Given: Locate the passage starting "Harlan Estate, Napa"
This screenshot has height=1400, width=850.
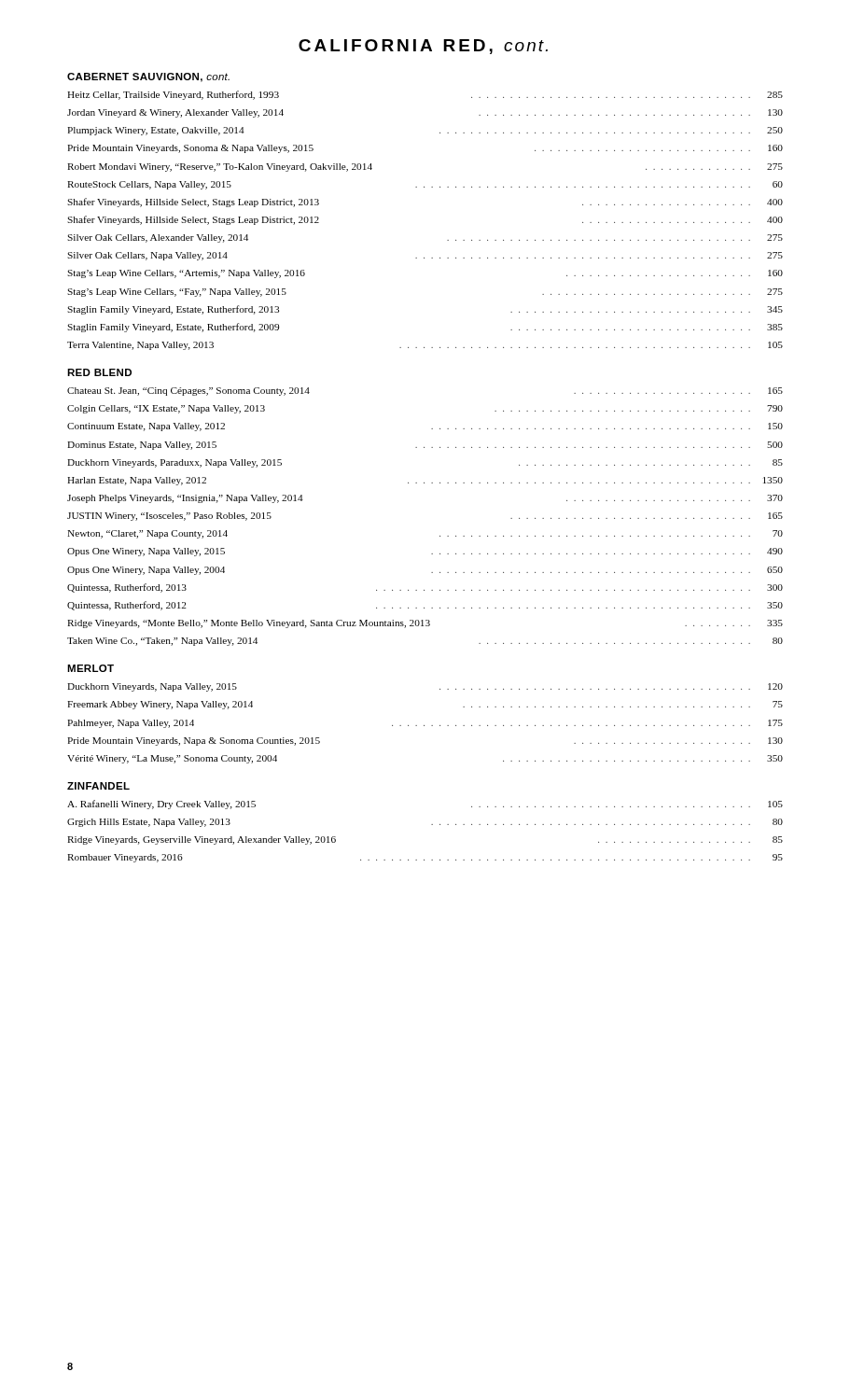Looking at the screenshot, I should tap(425, 480).
